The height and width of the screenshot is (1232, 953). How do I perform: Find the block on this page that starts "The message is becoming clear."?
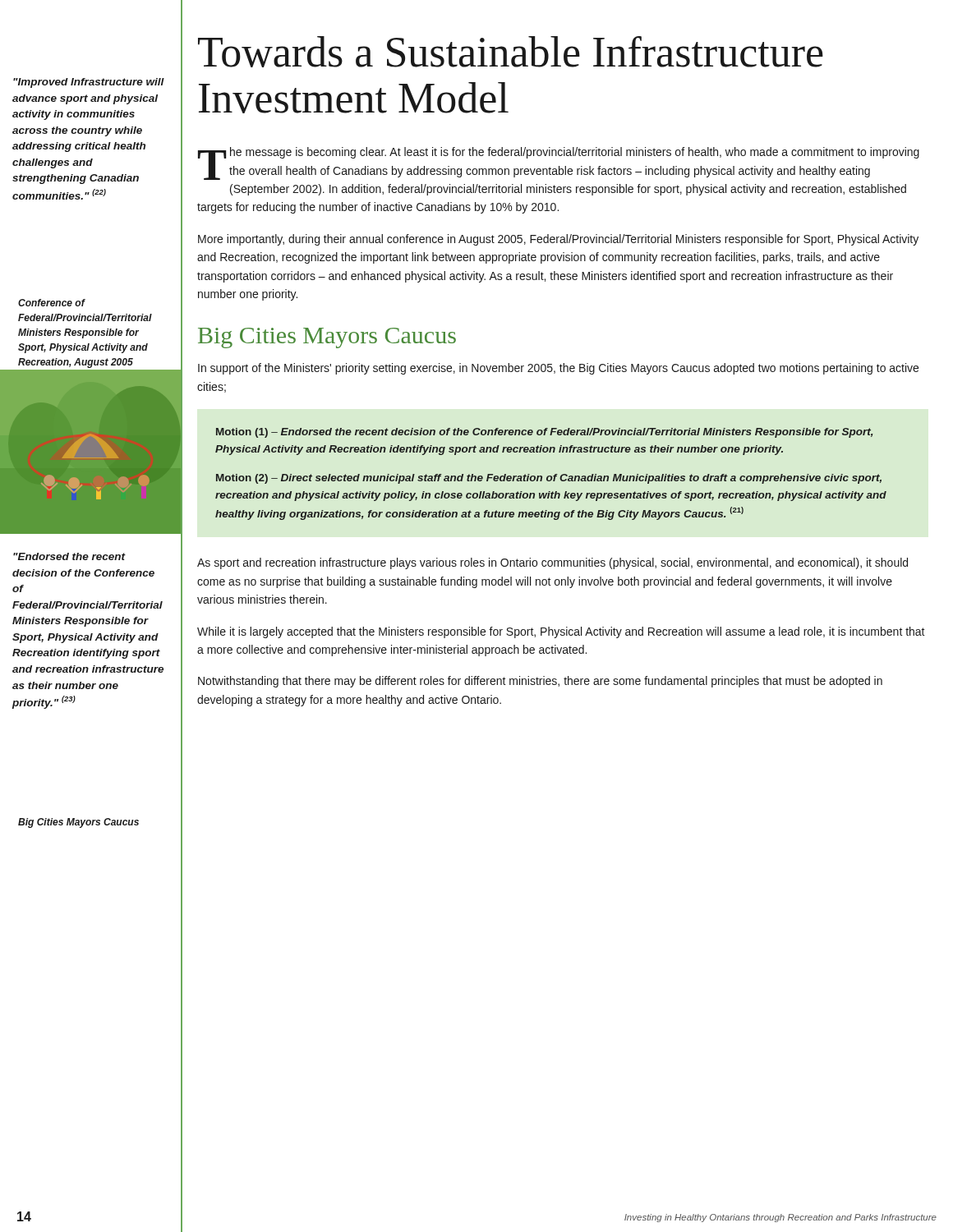point(558,179)
